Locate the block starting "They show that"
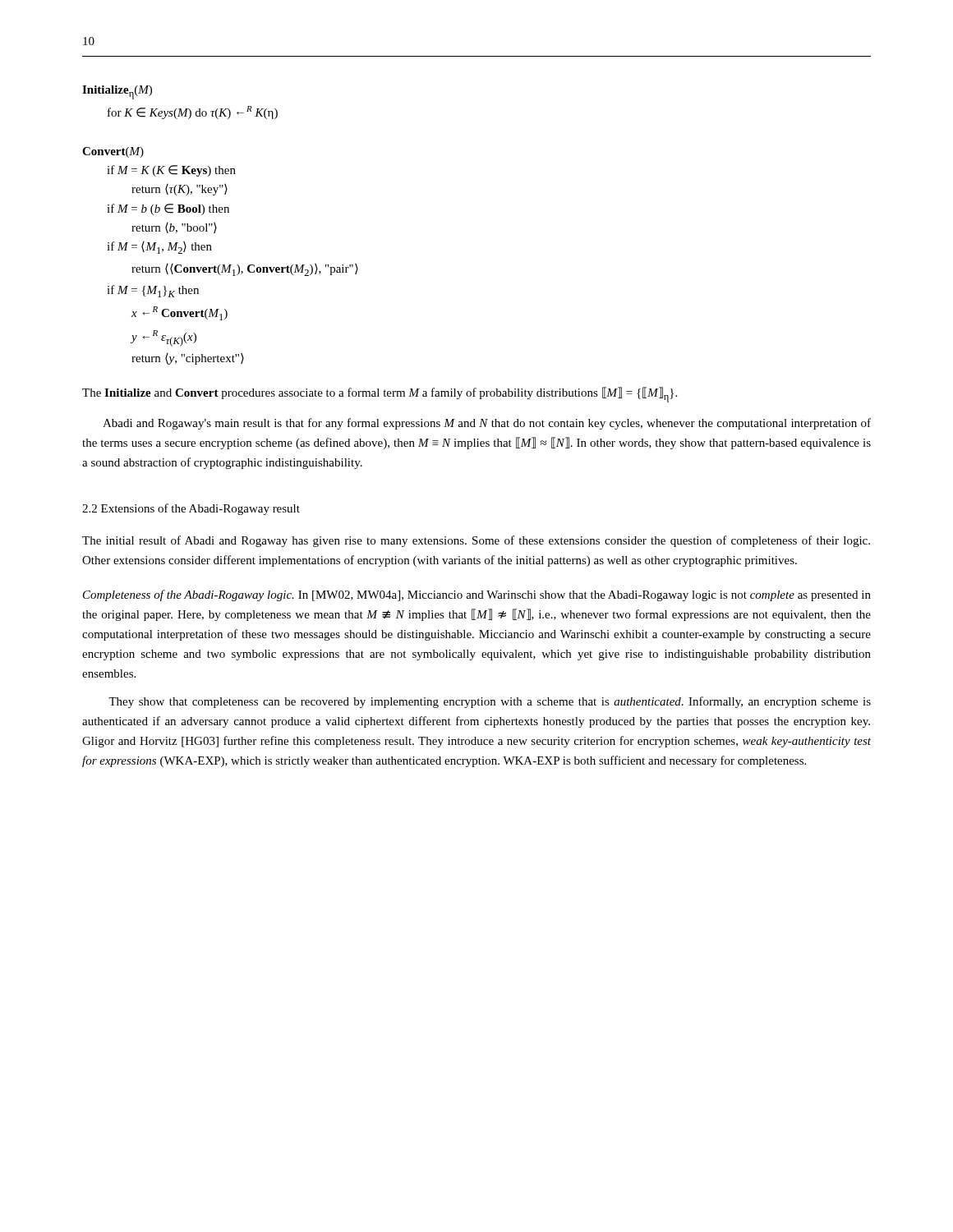953x1232 pixels. coord(476,731)
